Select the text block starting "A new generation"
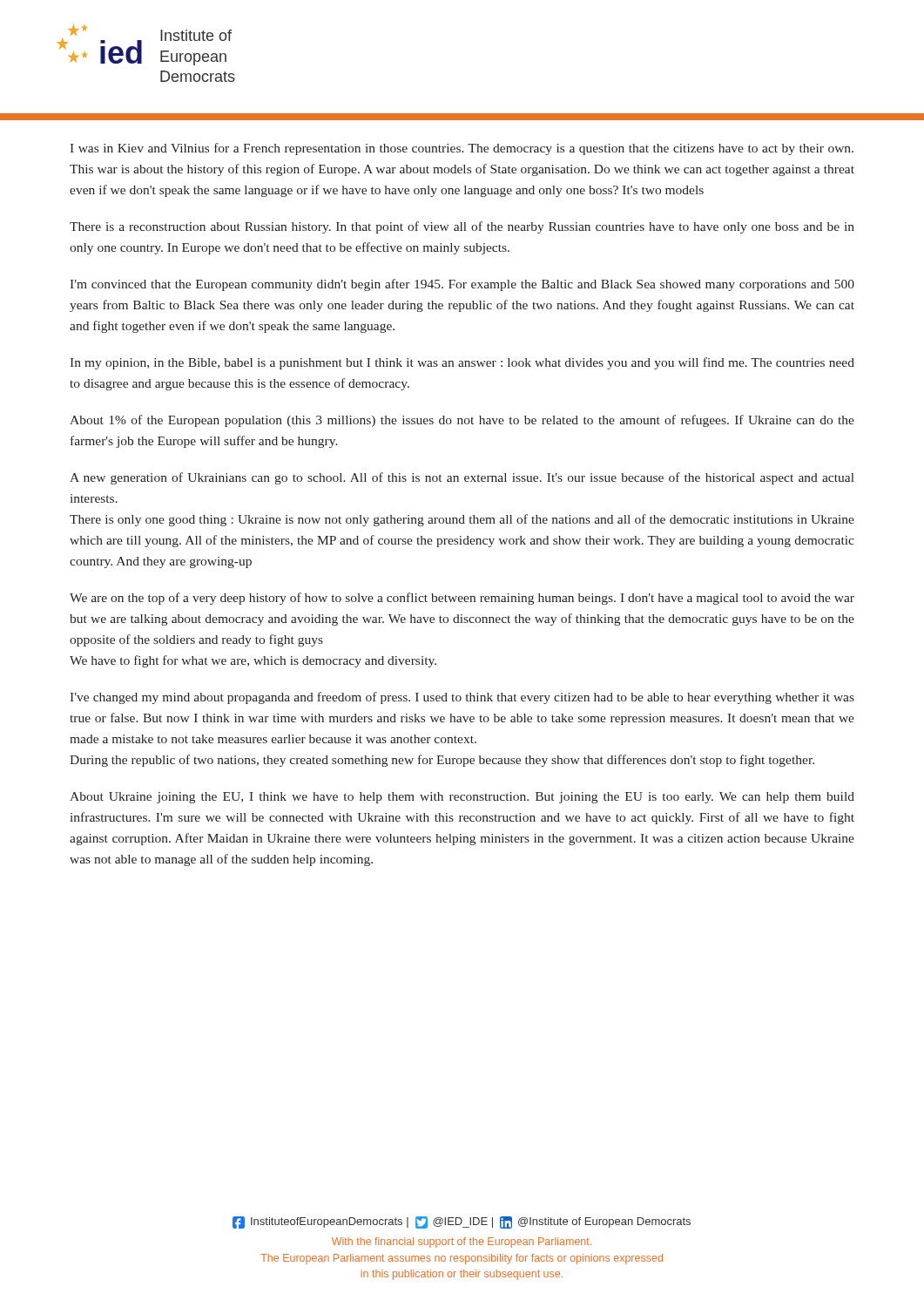 (462, 520)
